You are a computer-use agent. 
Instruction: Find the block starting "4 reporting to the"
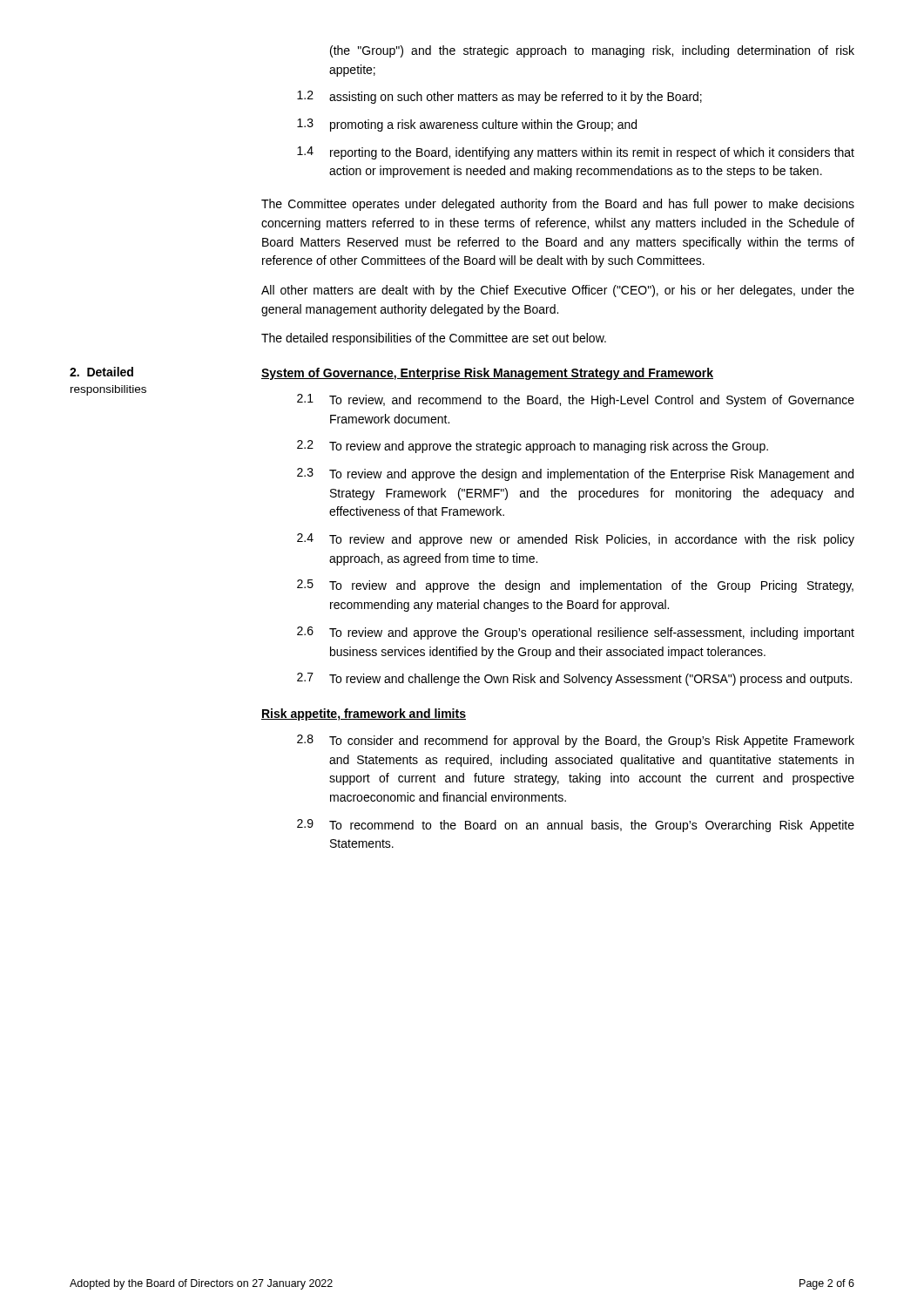pos(558,162)
